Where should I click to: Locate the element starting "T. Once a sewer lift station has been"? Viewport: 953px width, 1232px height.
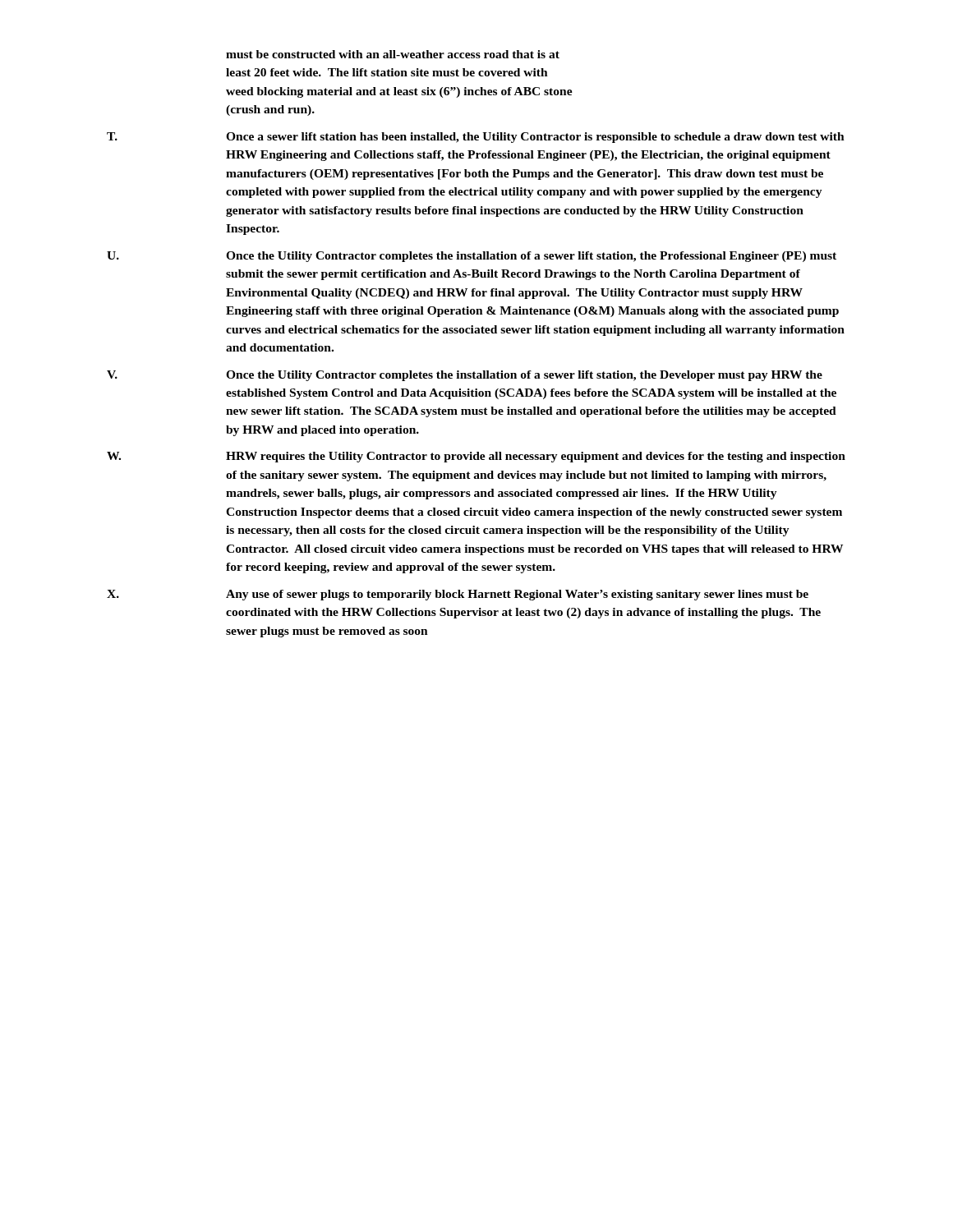(x=476, y=183)
